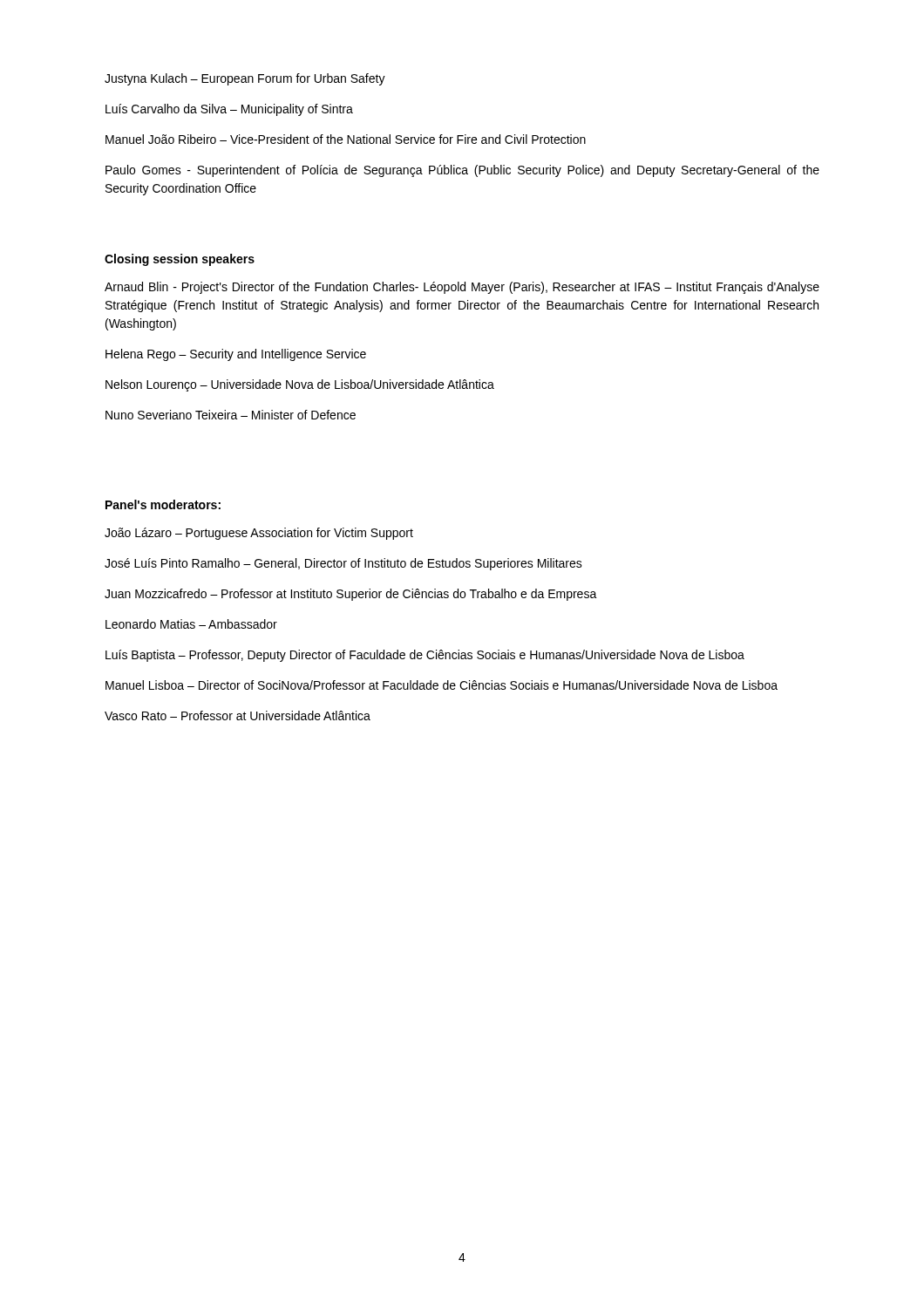Click the passage that begins "Manuel João Ribeiro – Vice-President of"
The image size is (924, 1308).
[345, 139]
